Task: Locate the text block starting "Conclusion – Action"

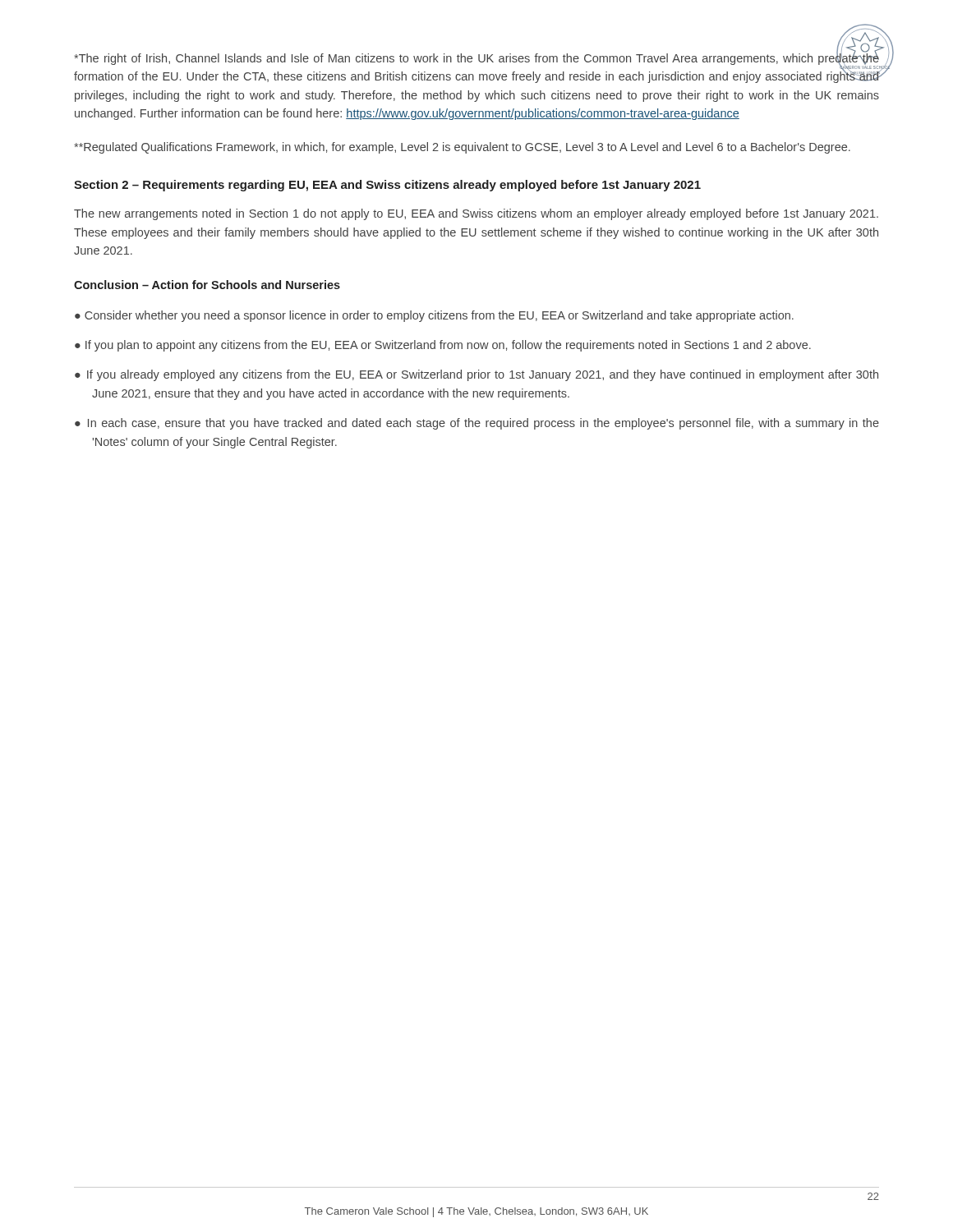Action: click(207, 285)
